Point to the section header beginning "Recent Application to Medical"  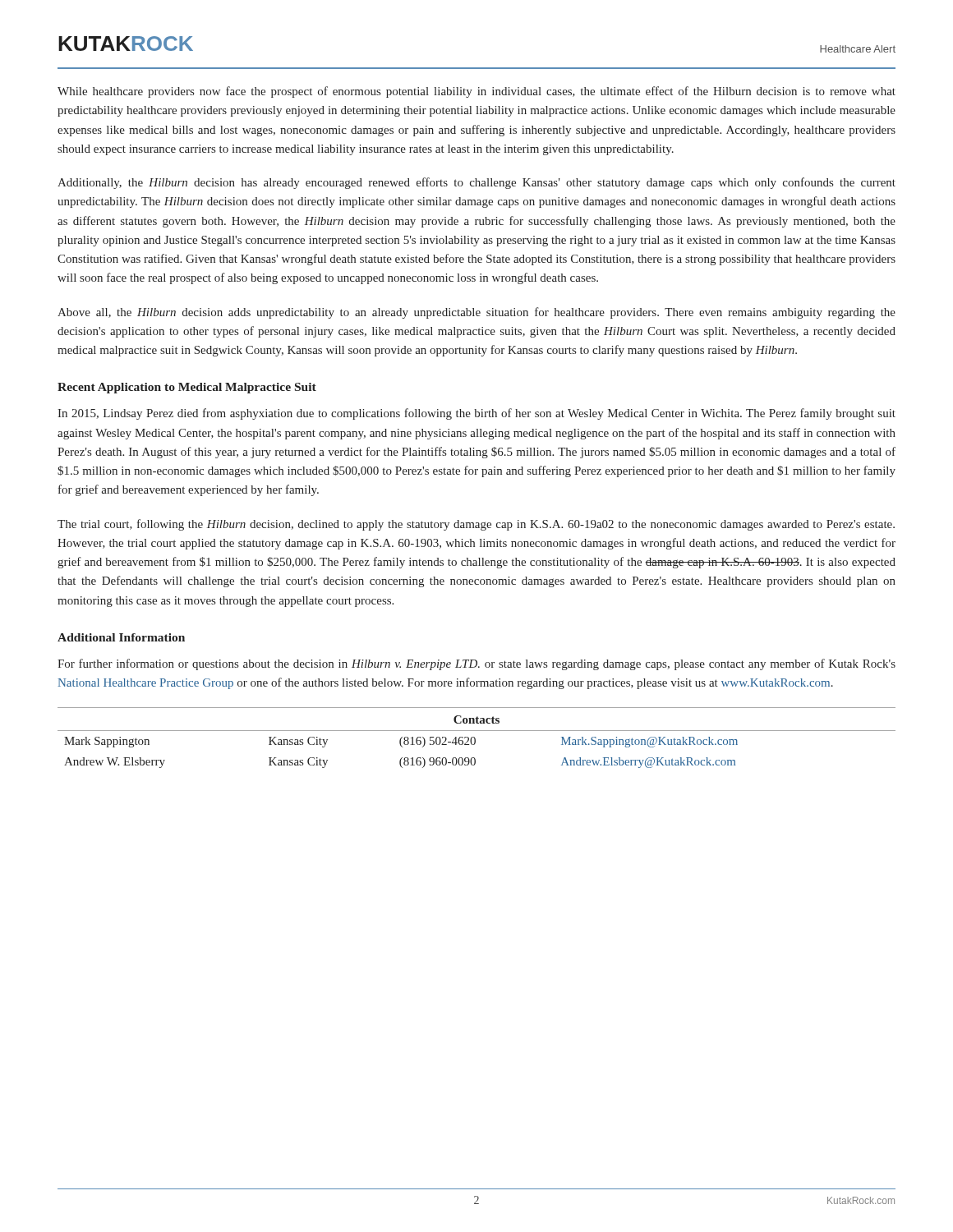pos(187,387)
